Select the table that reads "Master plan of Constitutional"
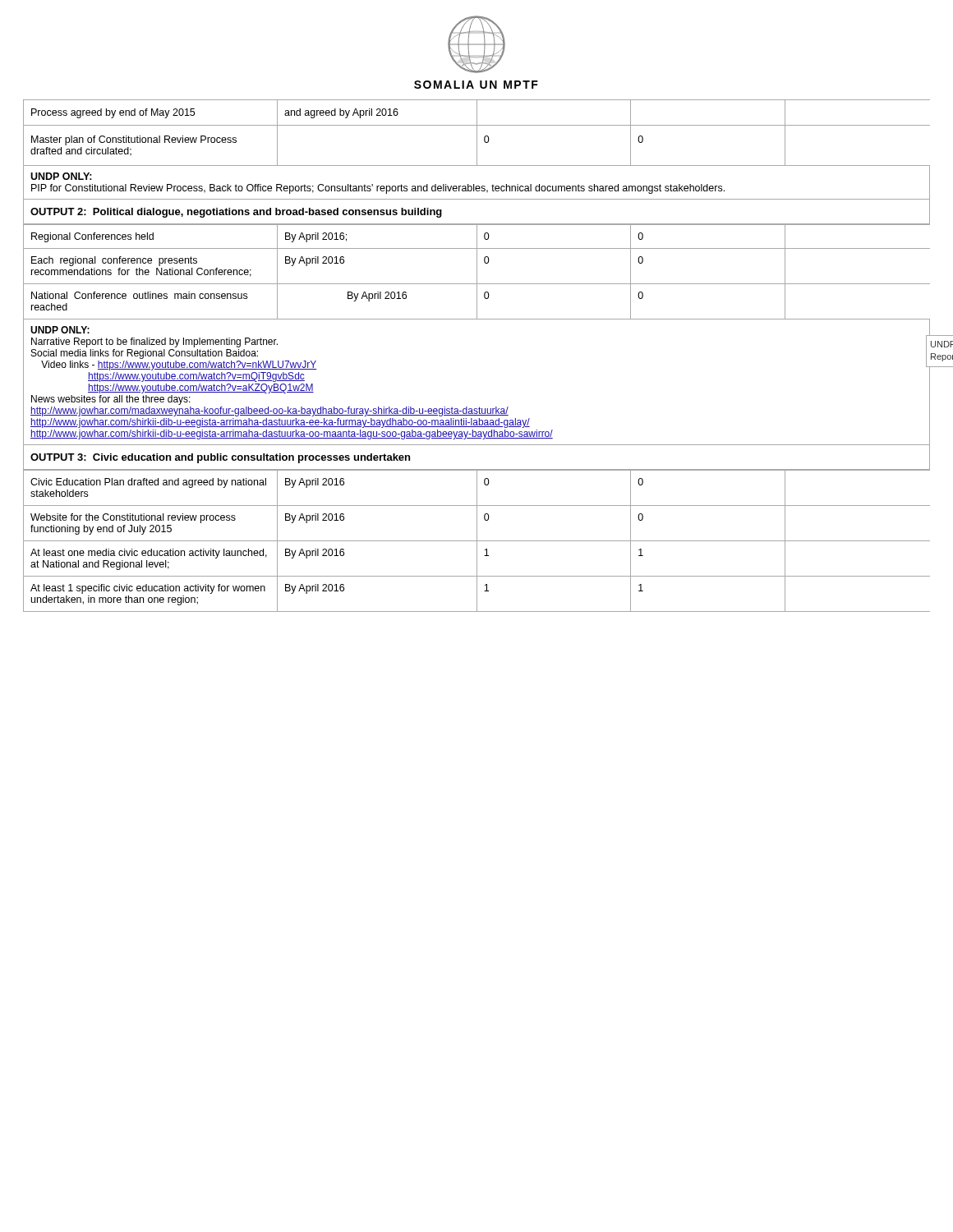The width and height of the screenshot is (953, 1232). pos(476,133)
